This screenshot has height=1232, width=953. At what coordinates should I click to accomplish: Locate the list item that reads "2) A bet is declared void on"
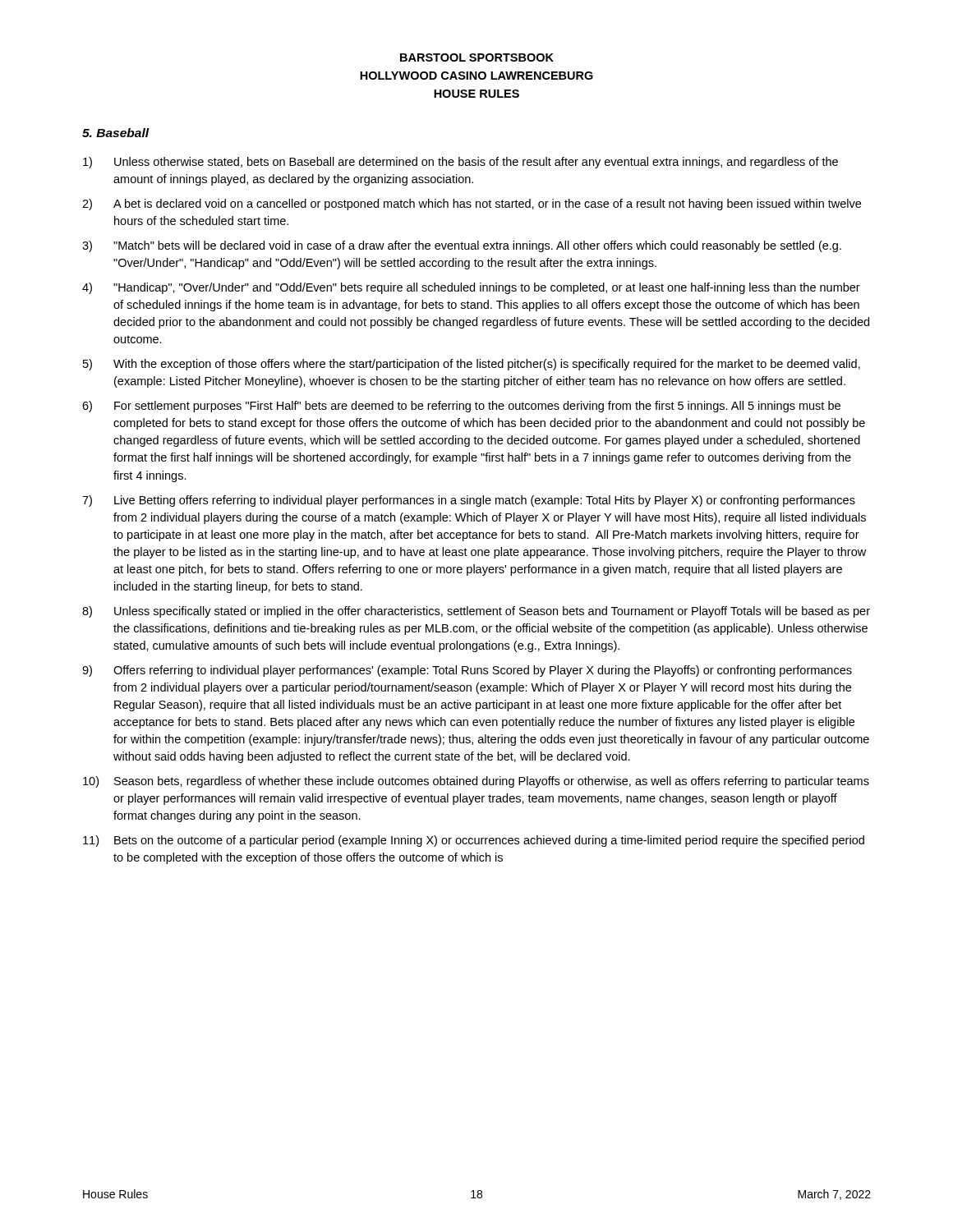(476, 213)
